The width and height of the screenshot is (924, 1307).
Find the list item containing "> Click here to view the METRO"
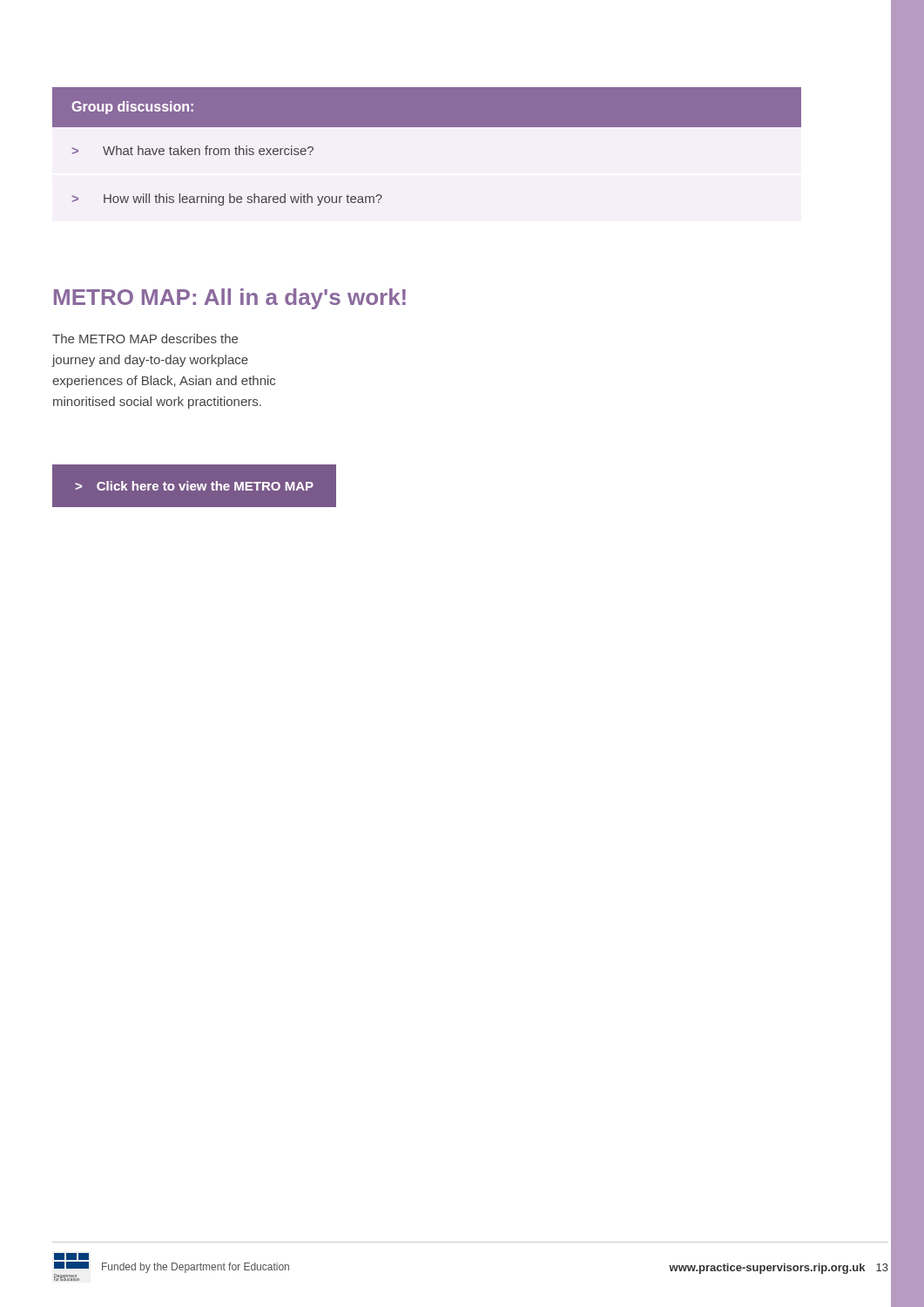click(x=194, y=486)
